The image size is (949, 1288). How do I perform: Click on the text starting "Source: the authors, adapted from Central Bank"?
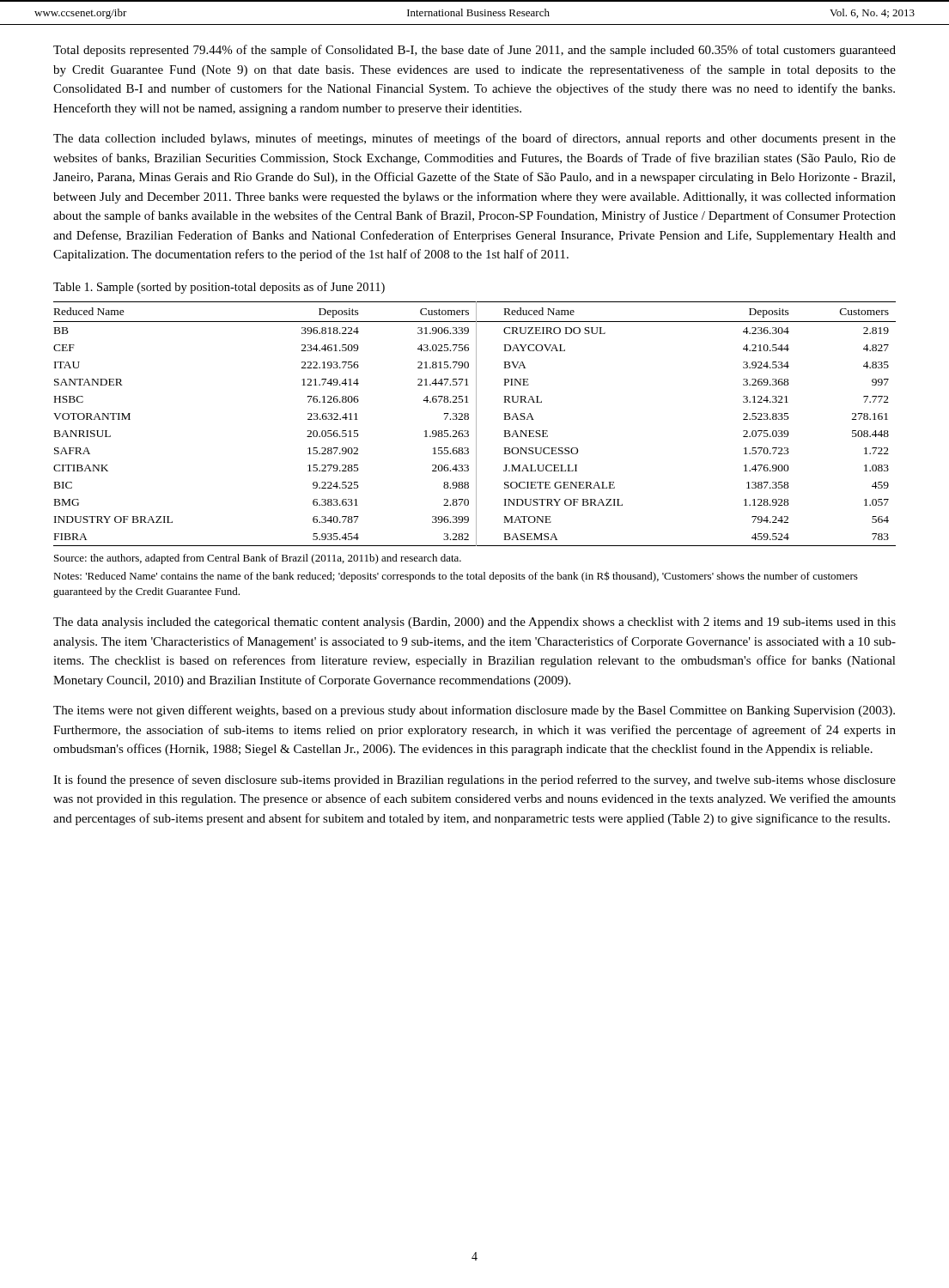pyautogui.click(x=257, y=557)
